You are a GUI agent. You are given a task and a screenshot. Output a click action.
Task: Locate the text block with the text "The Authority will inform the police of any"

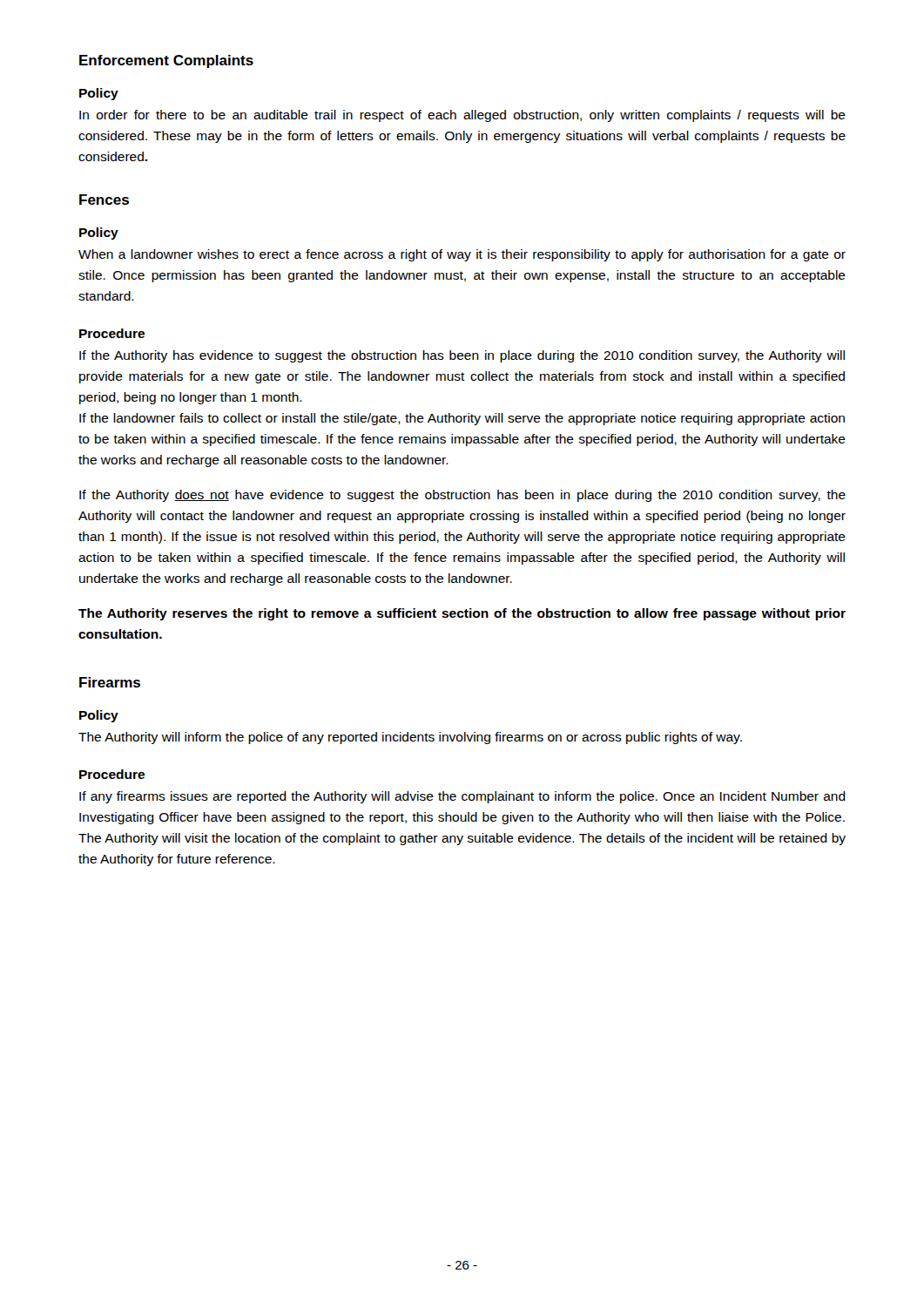coord(411,737)
